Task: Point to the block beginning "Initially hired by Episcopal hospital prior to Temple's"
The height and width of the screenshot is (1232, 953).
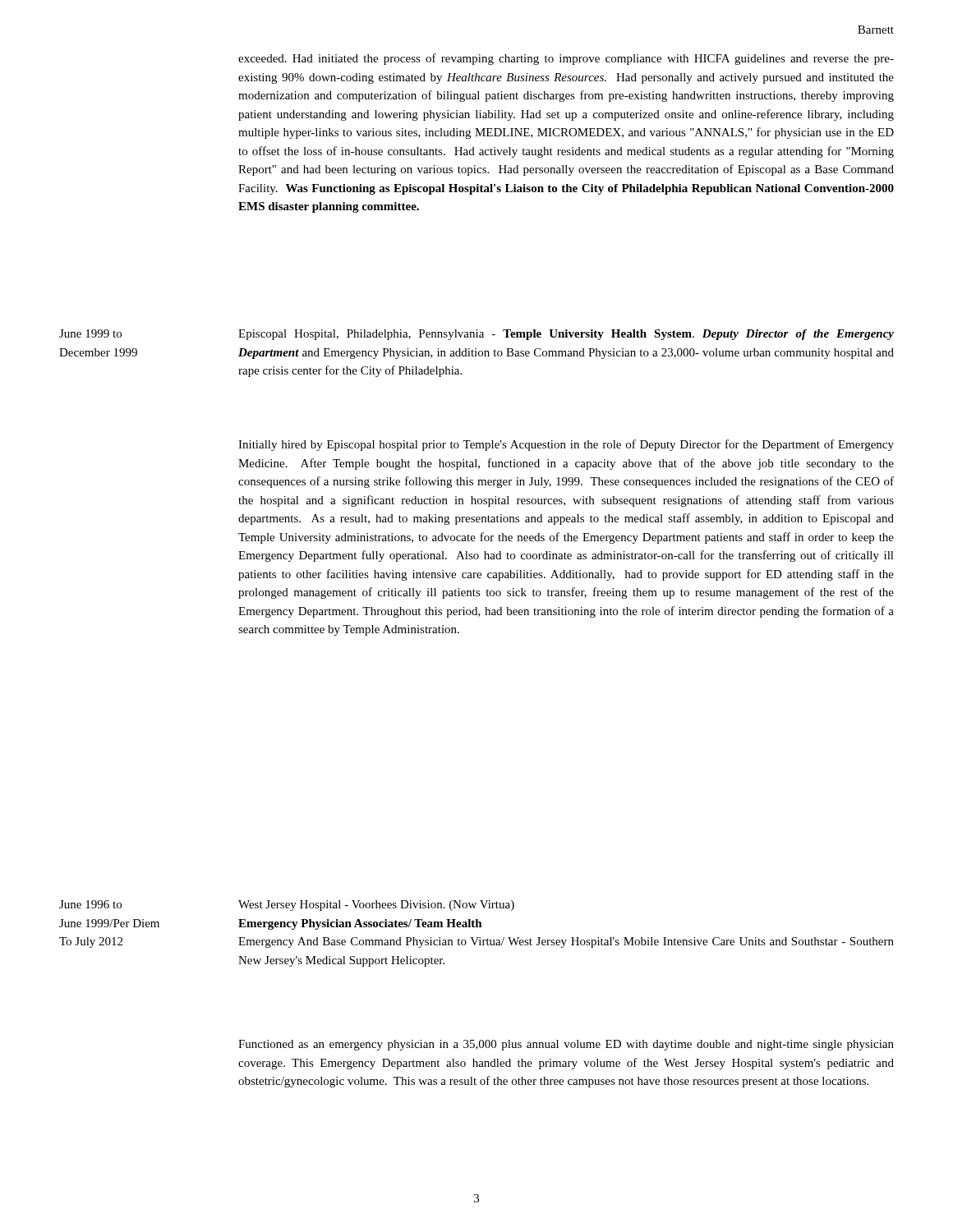Action: 566,537
